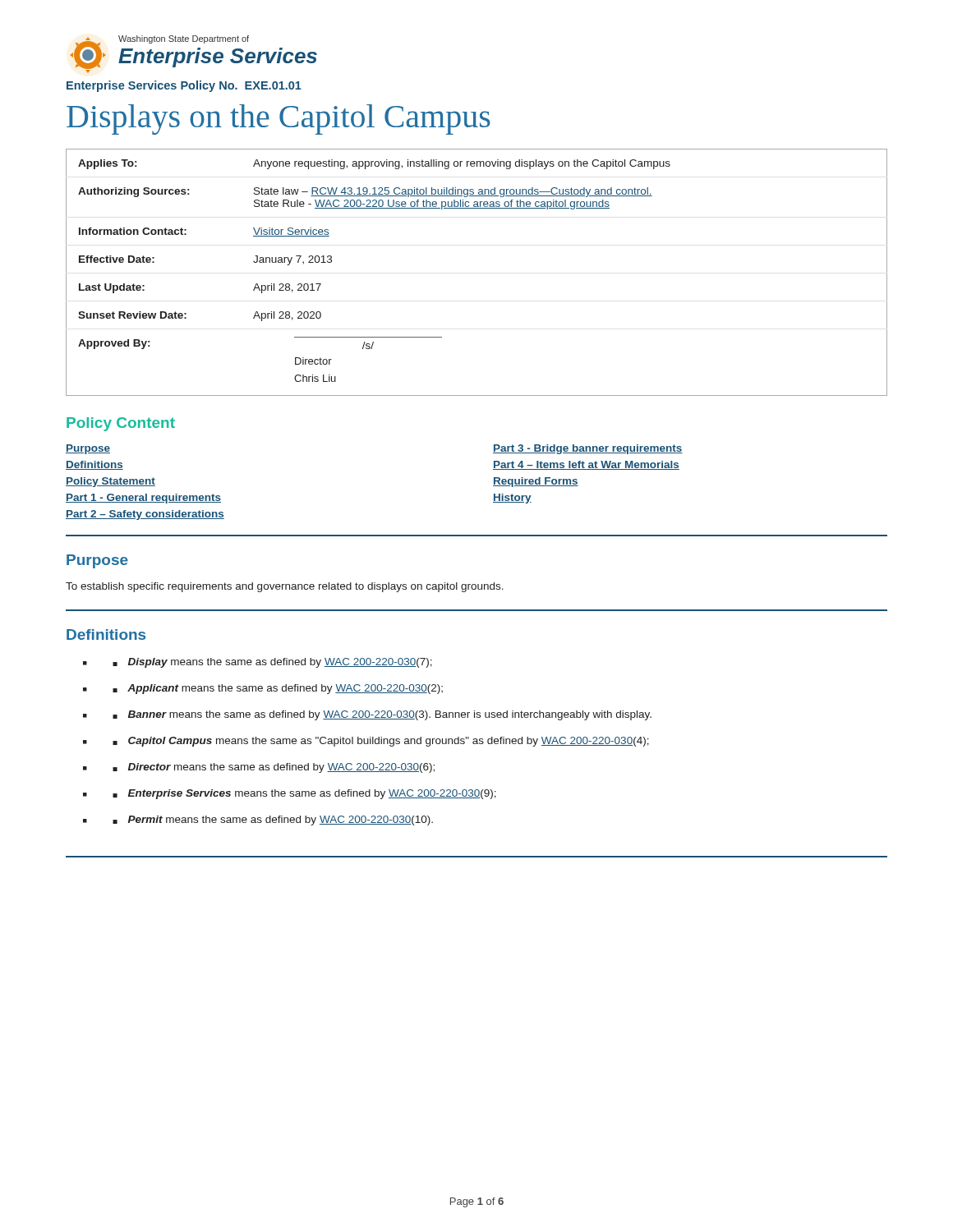
Task: Select the list item that says "▪ Enterprise Services means the same"
Action: pos(304,795)
